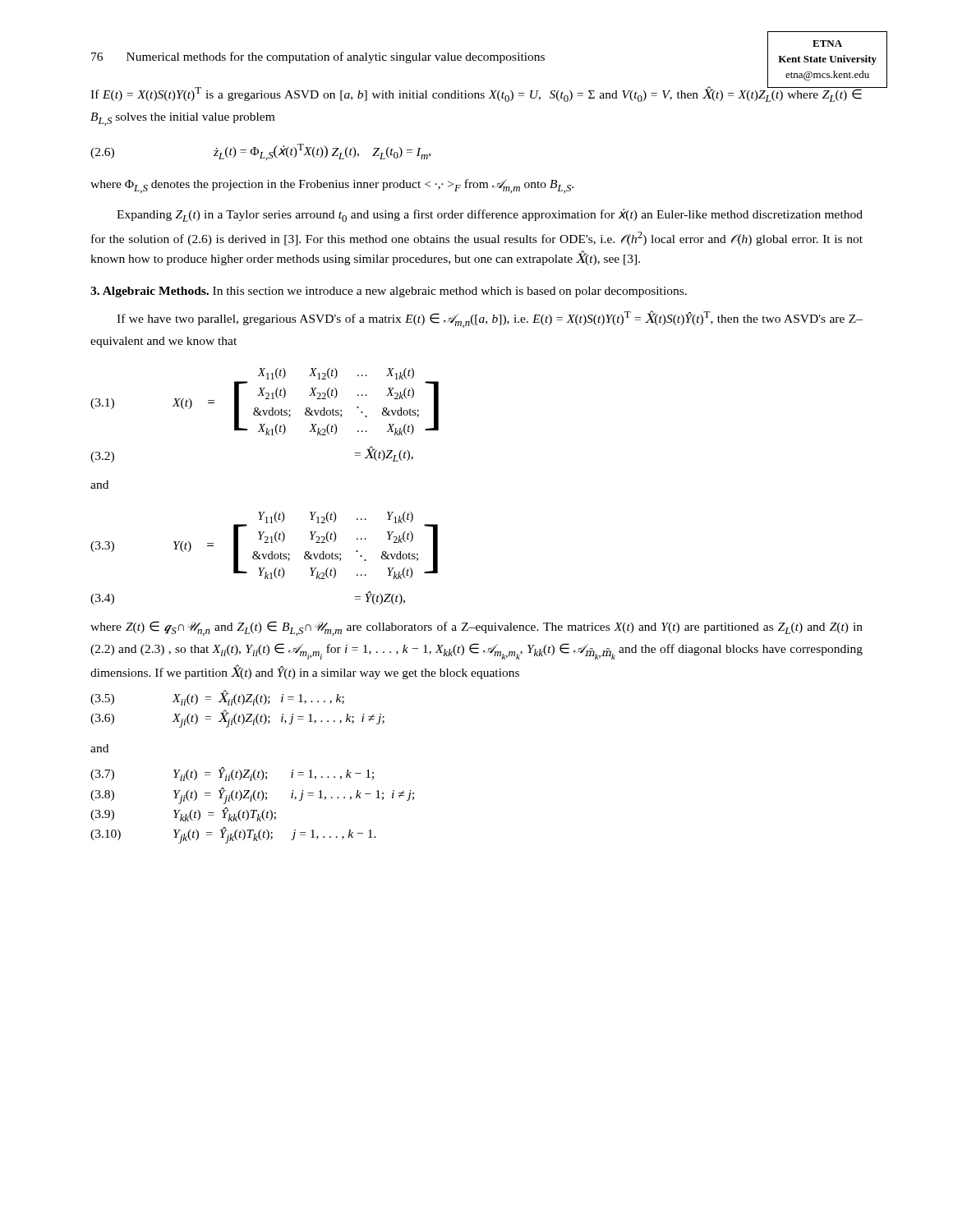Image resolution: width=953 pixels, height=1232 pixels.
Task: Find the section header that says "3. Algebraic Methods."
Action: click(x=389, y=290)
